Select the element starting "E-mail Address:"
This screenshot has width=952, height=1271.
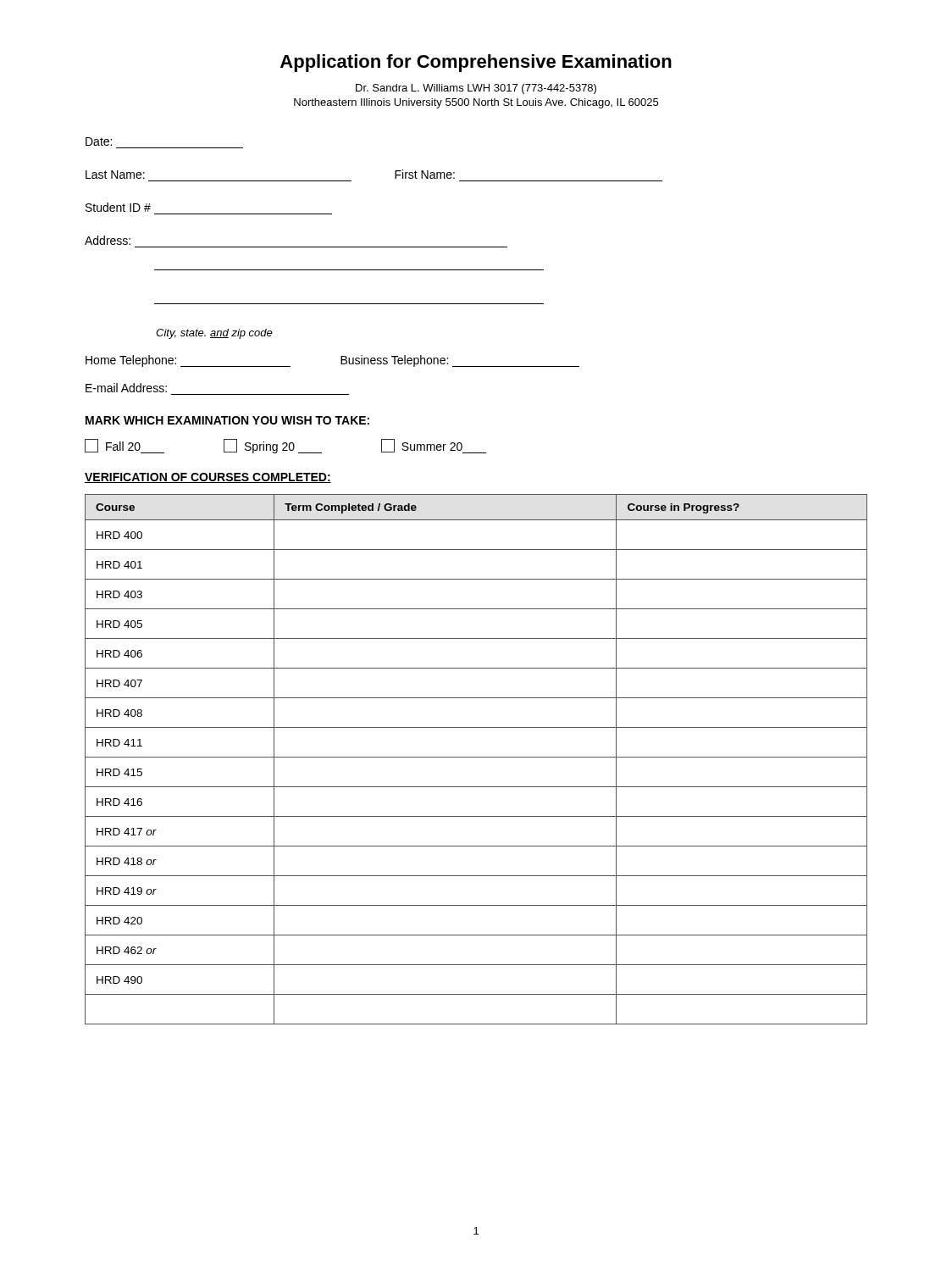point(217,387)
